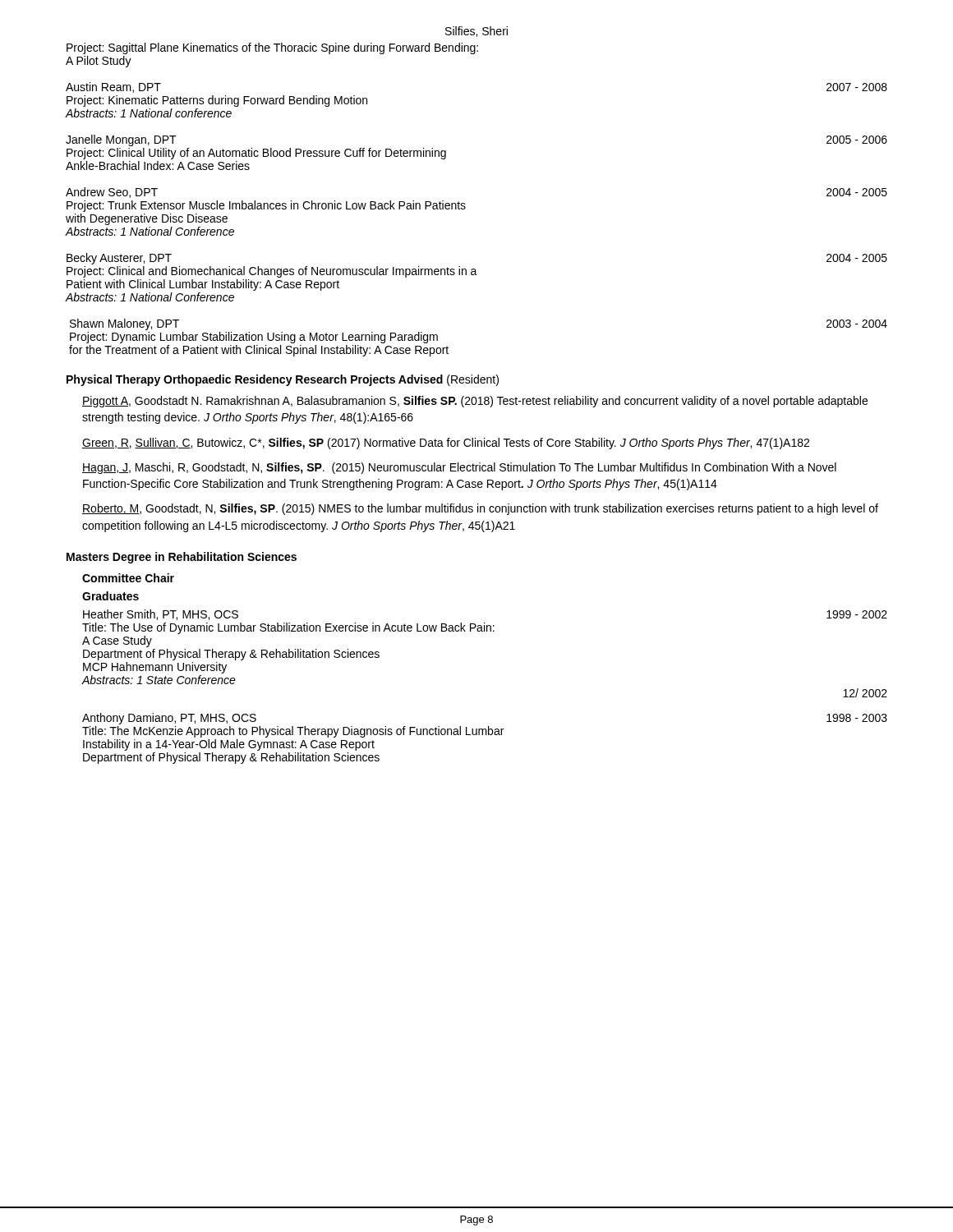Find the block on this page that starts "Roberto, M, Goodstadt, N, Silfies,"

click(485, 517)
